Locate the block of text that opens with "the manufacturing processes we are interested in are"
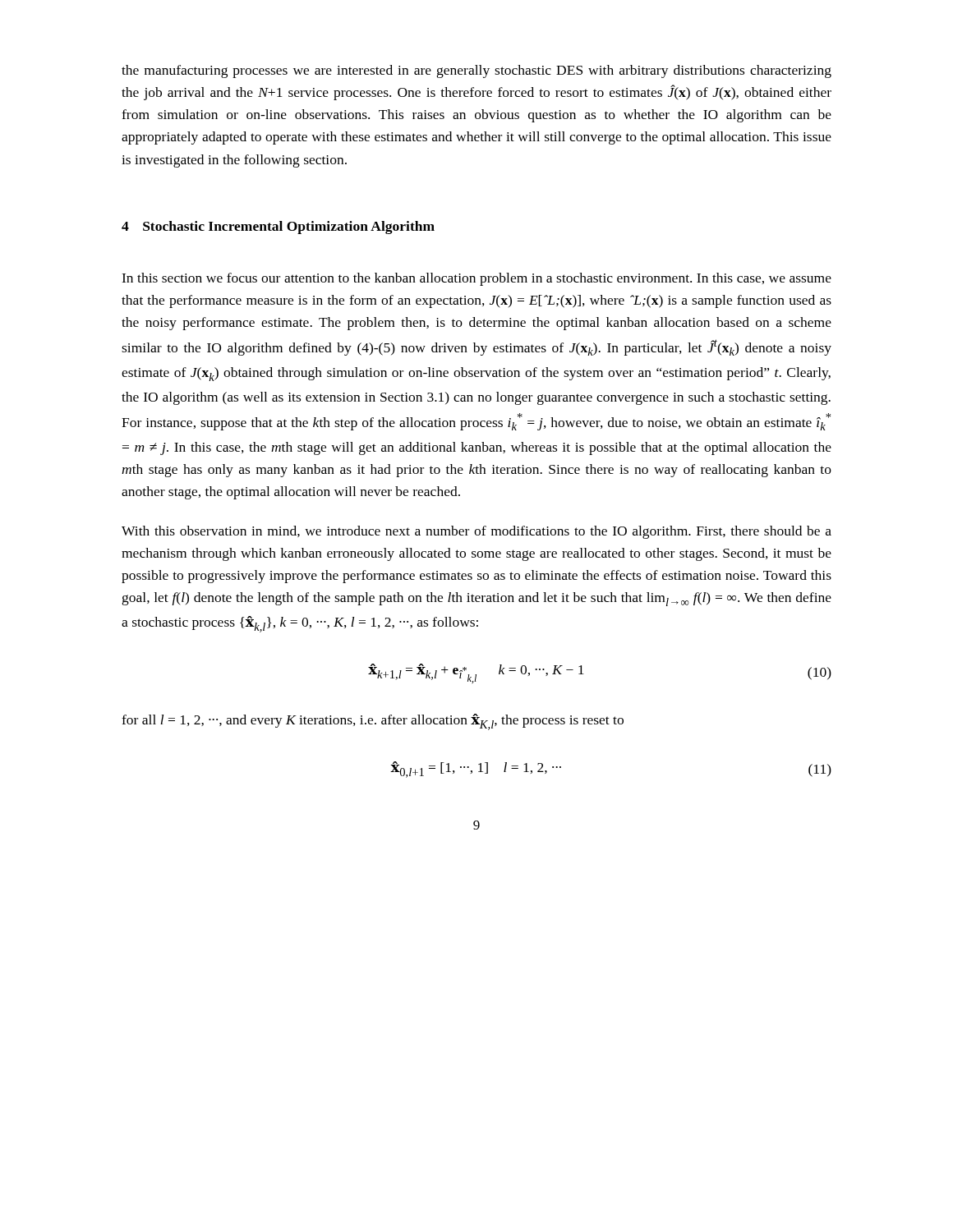 click(x=476, y=114)
